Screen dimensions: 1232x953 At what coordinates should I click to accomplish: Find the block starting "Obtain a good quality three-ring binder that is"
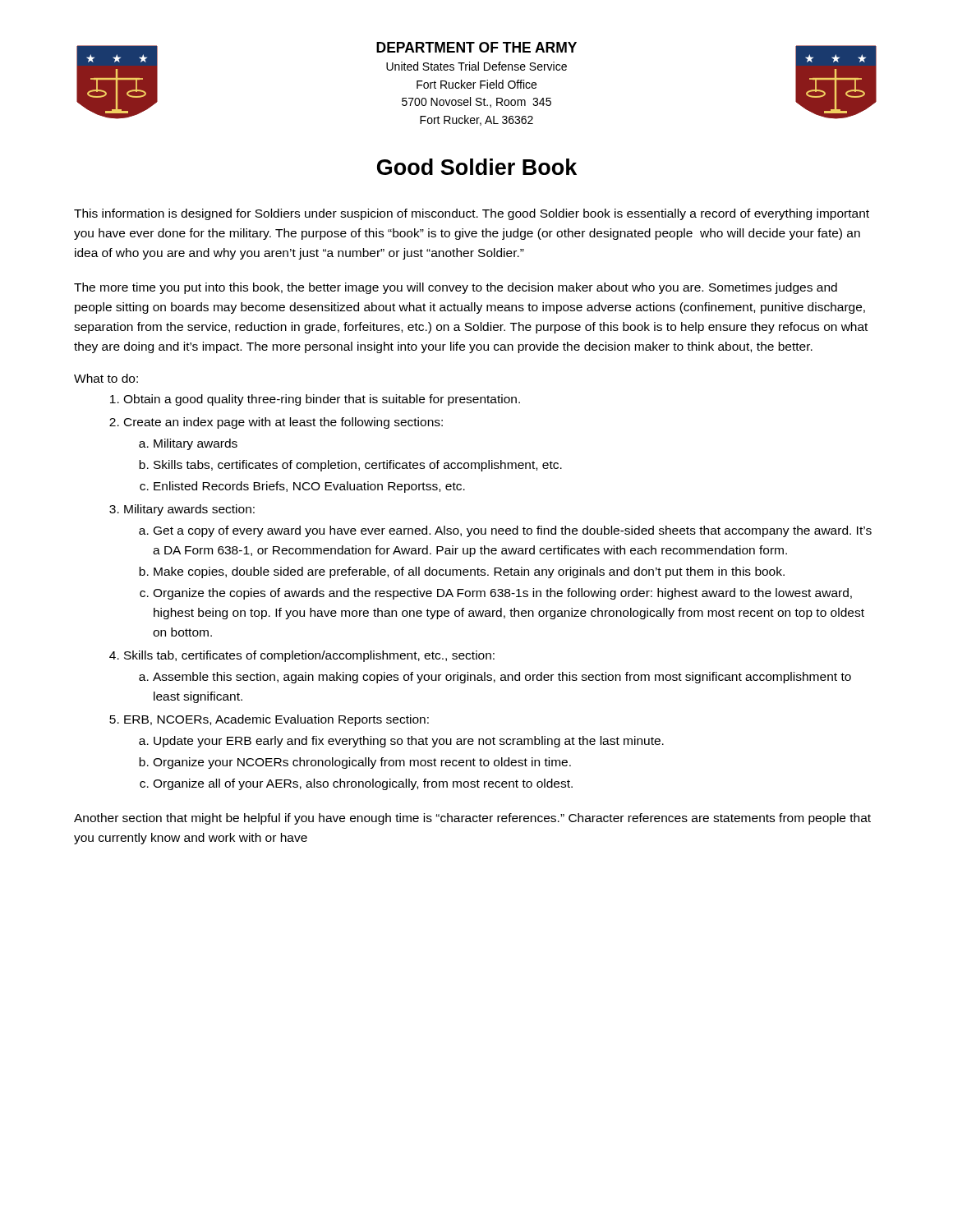(x=322, y=399)
